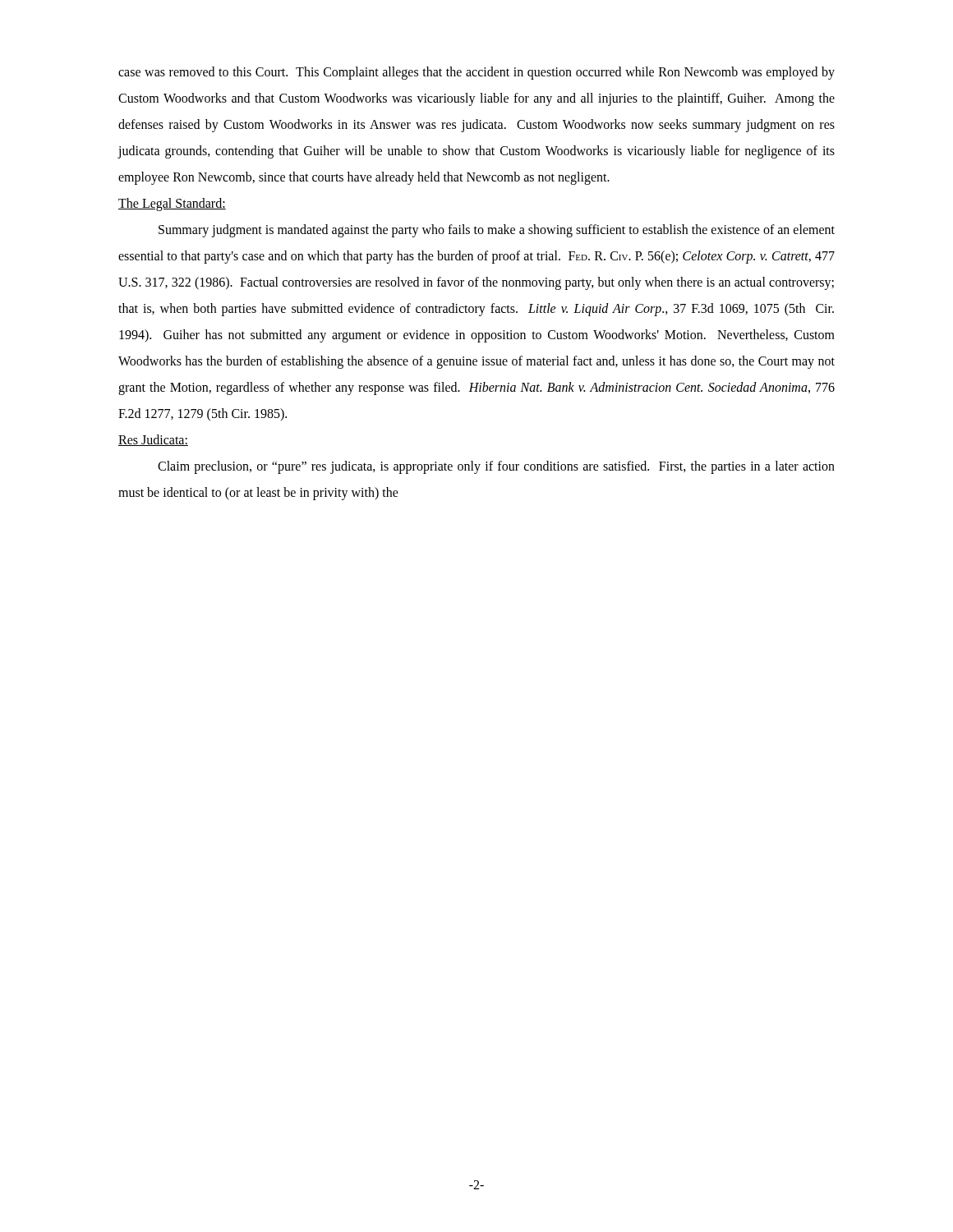Click on the section header that reads "Res Judicata:"
The height and width of the screenshot is (1232, 953).
pyautogui.click(x=153, y=440)
